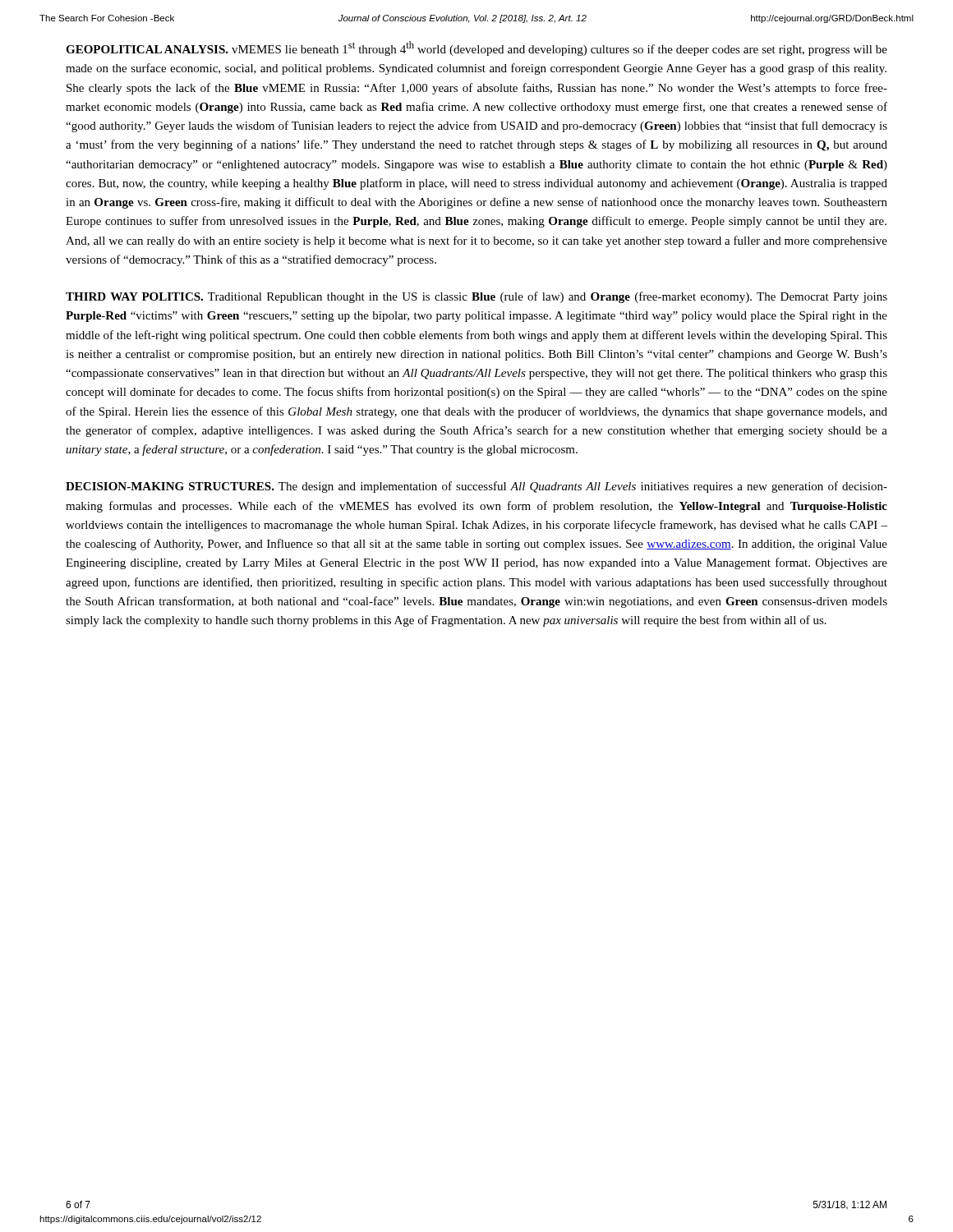This screenshot has width=953, height=1232.
Task: Select the element starting "DECISION-MAKING STRUCTURES. The design and"
Action: 476,554
